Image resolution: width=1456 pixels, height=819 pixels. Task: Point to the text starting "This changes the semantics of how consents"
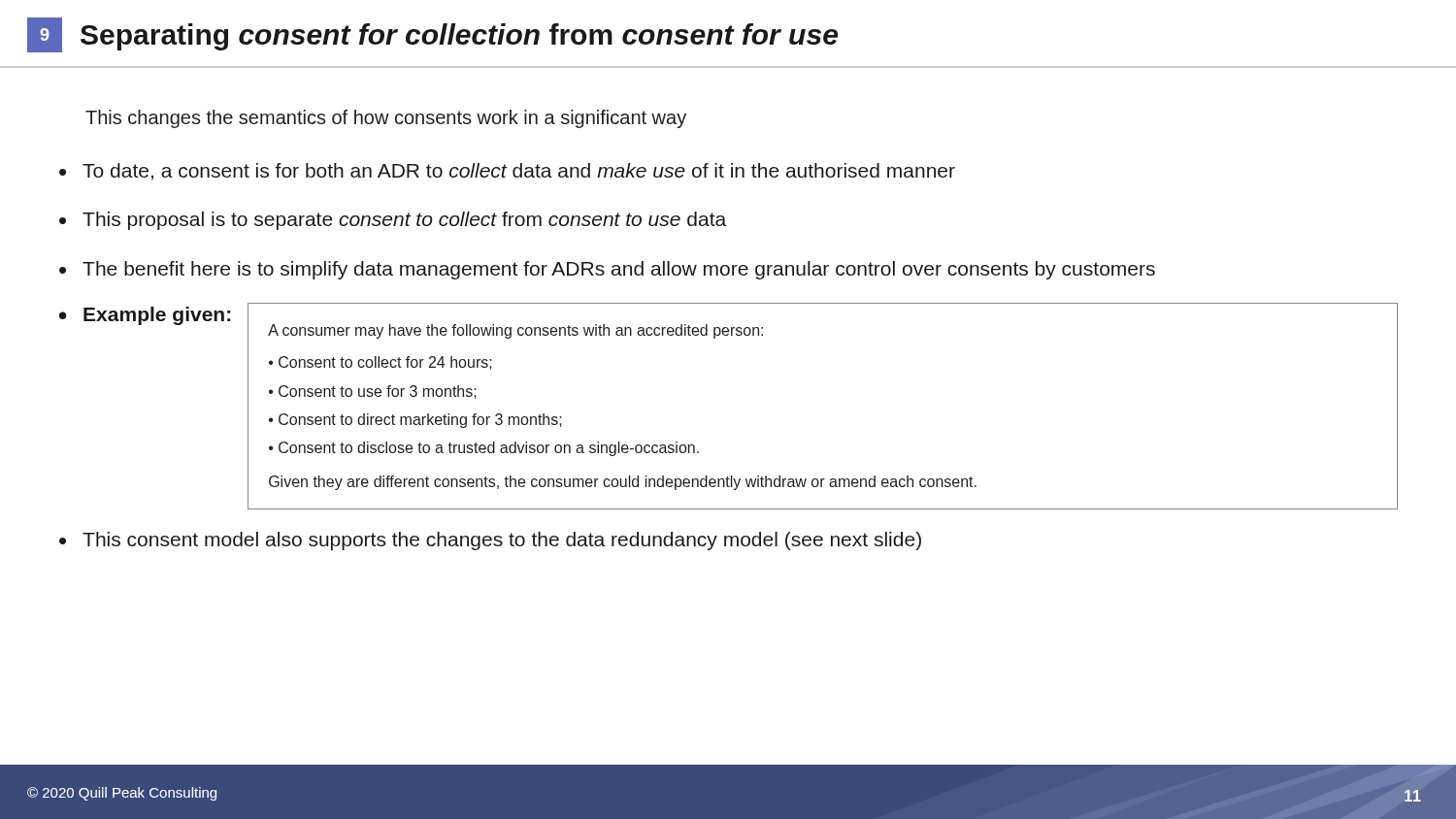tap(386, 117)
